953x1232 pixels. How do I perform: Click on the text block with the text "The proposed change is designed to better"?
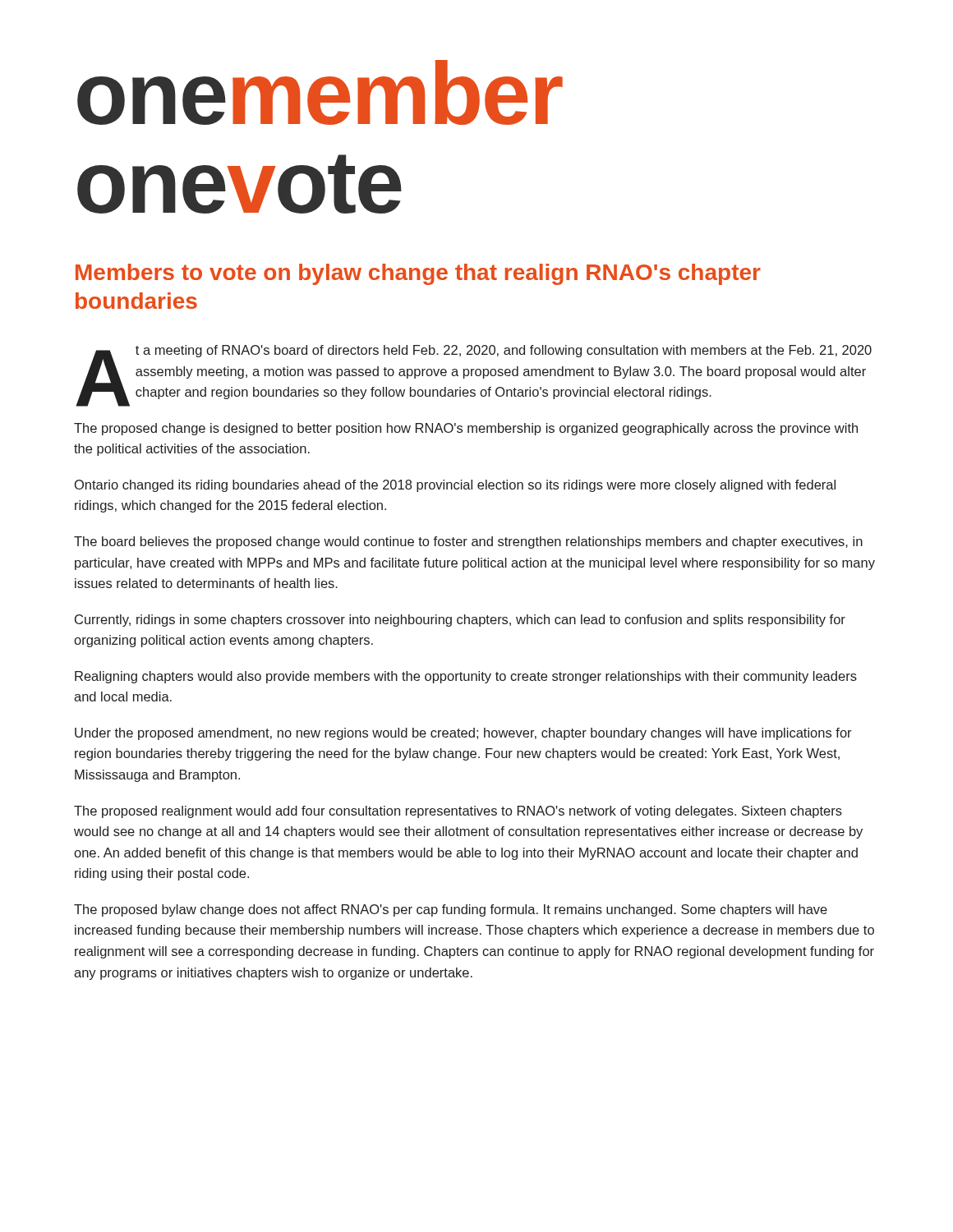[x=466, y=438]
